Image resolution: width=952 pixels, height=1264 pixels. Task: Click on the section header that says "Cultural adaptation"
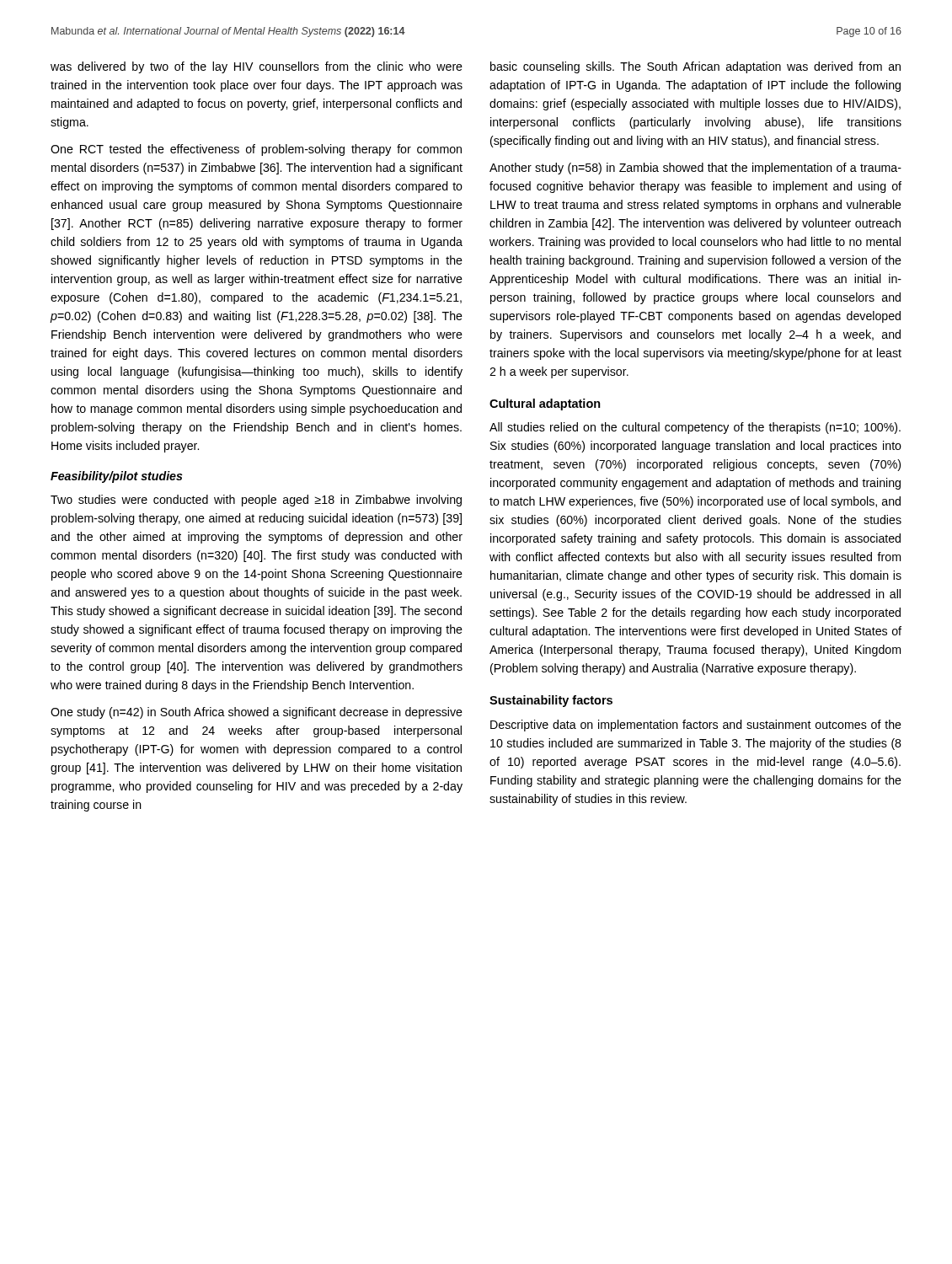pyautogui.click(x=545, y=404)
